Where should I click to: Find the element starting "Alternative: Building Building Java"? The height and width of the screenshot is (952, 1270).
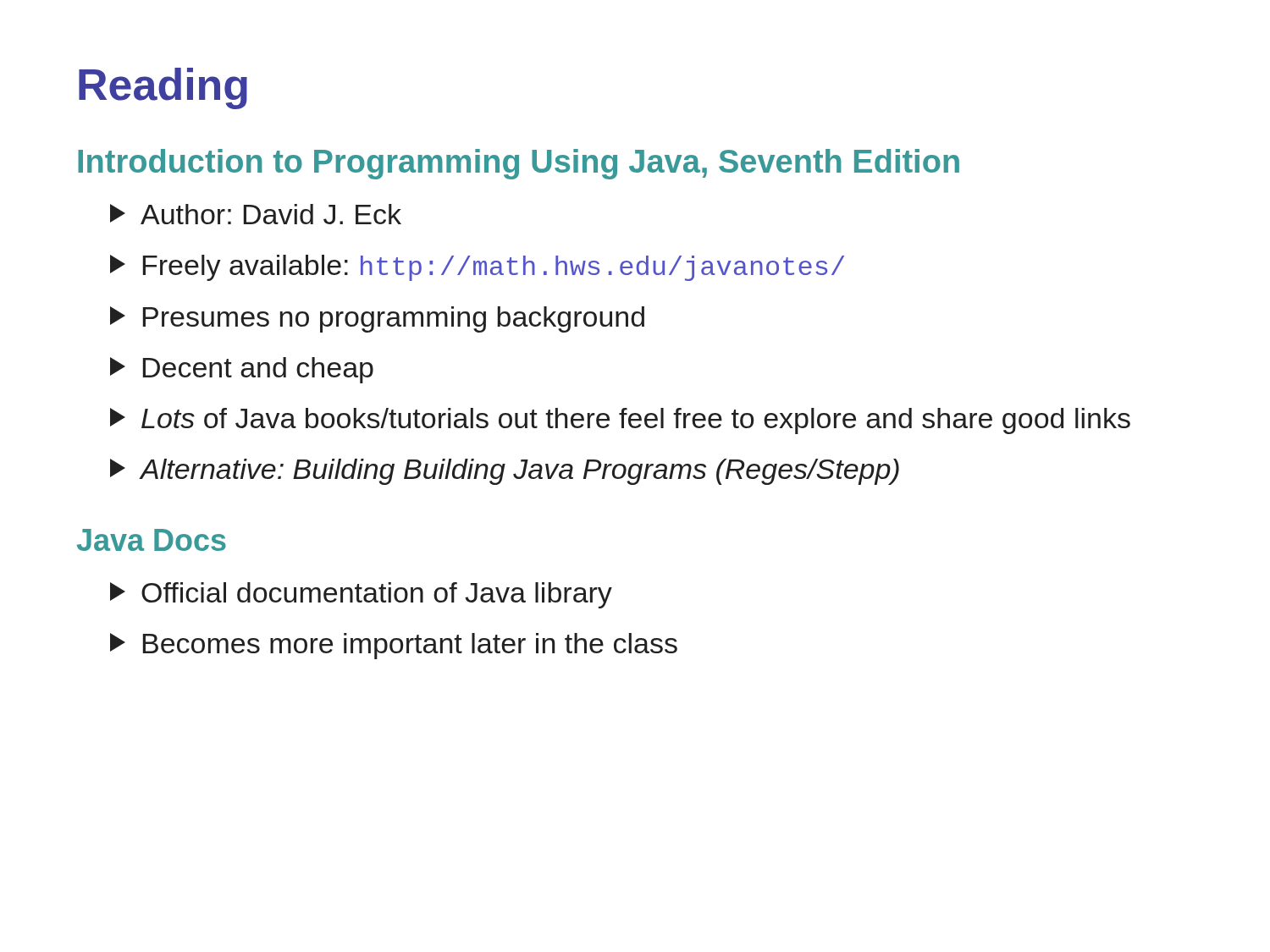point(652,469)
